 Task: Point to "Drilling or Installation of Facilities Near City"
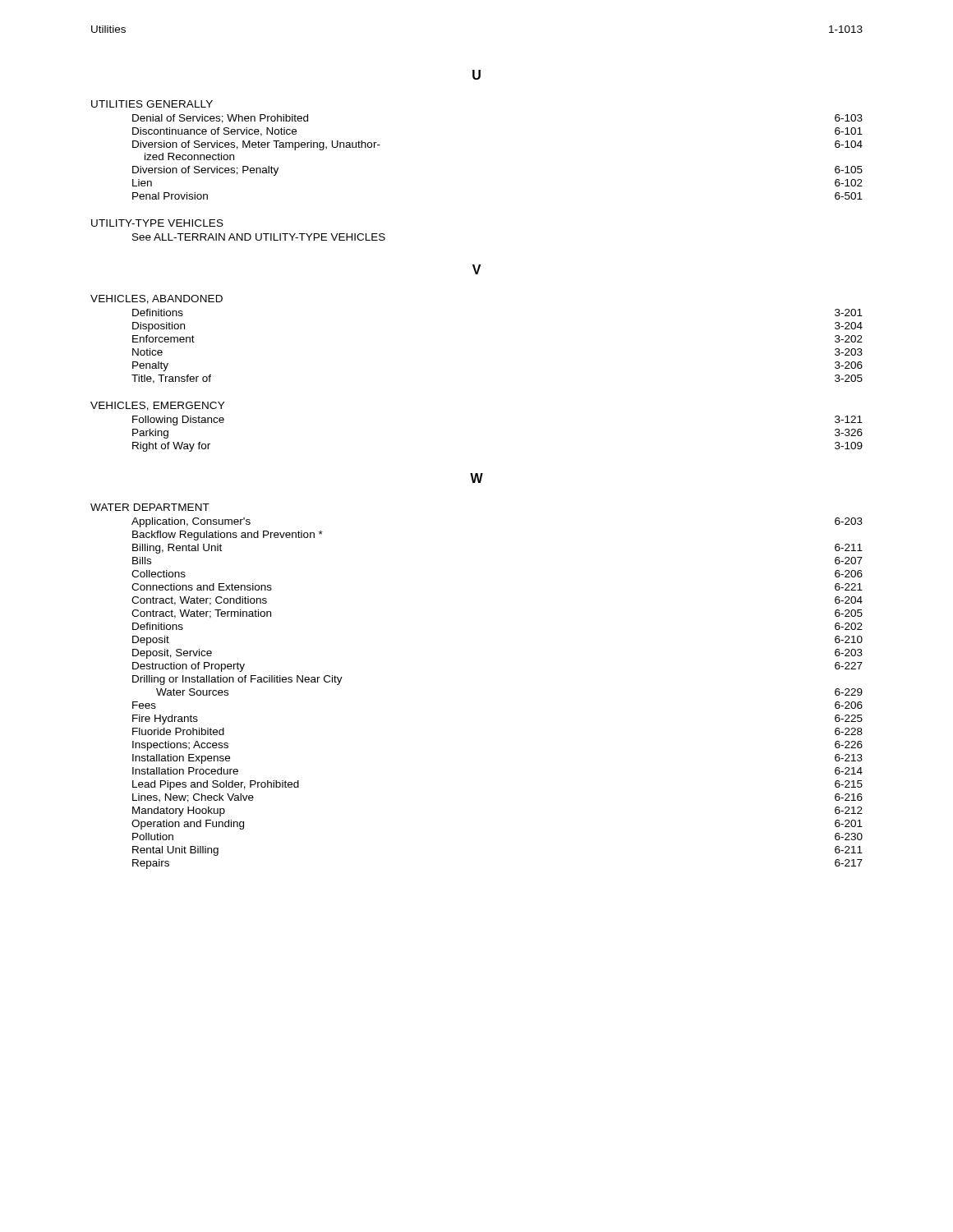(x=237, y=679)
